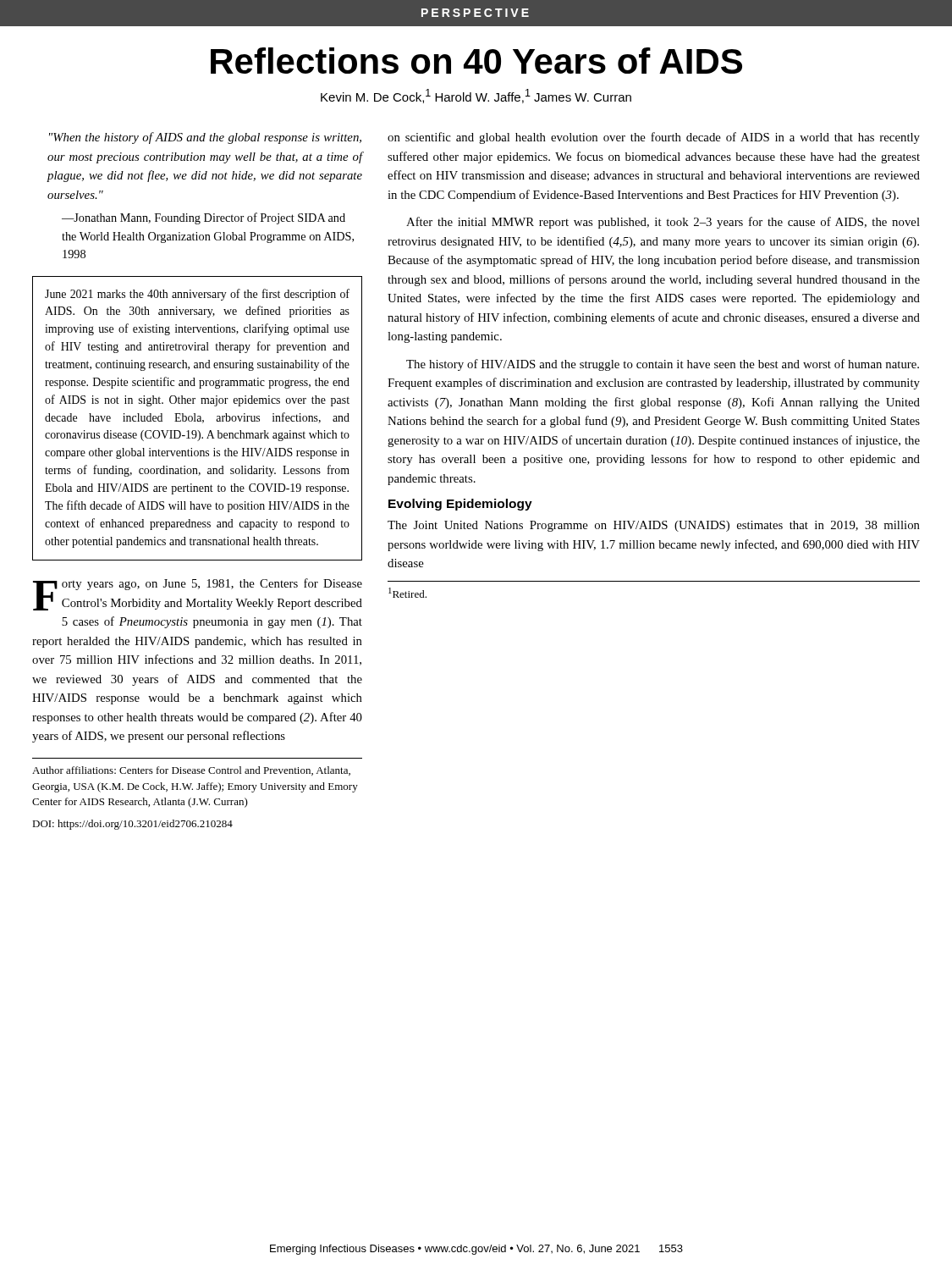Screen dimensions: 1270x952
Task: Find the block on this page that starts ""When the history of AIDS and the global"
Action: [x=205, y=166]
